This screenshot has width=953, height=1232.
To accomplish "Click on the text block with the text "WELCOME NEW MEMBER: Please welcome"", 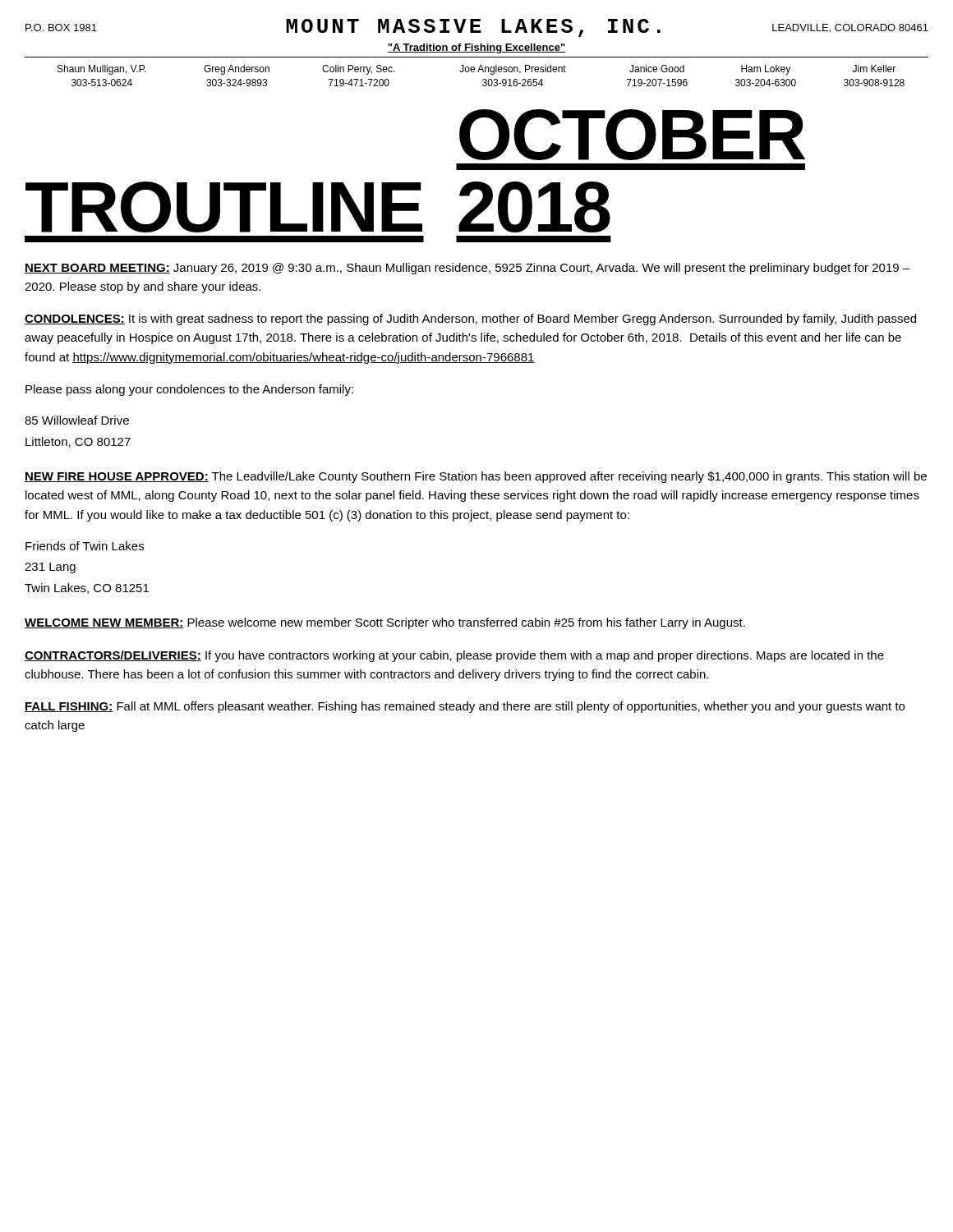I will click(385, 622).
